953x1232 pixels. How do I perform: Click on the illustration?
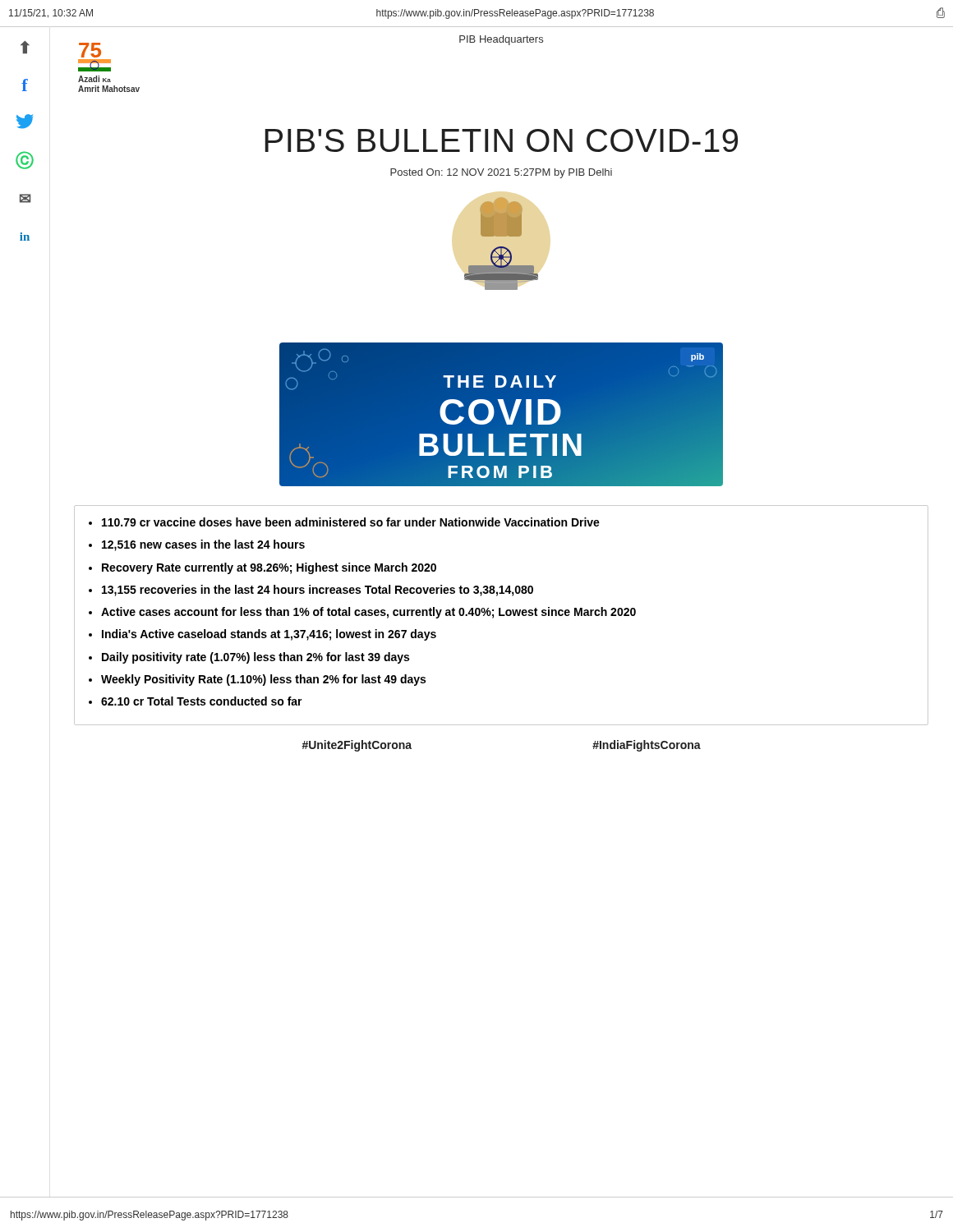point(501,416)
